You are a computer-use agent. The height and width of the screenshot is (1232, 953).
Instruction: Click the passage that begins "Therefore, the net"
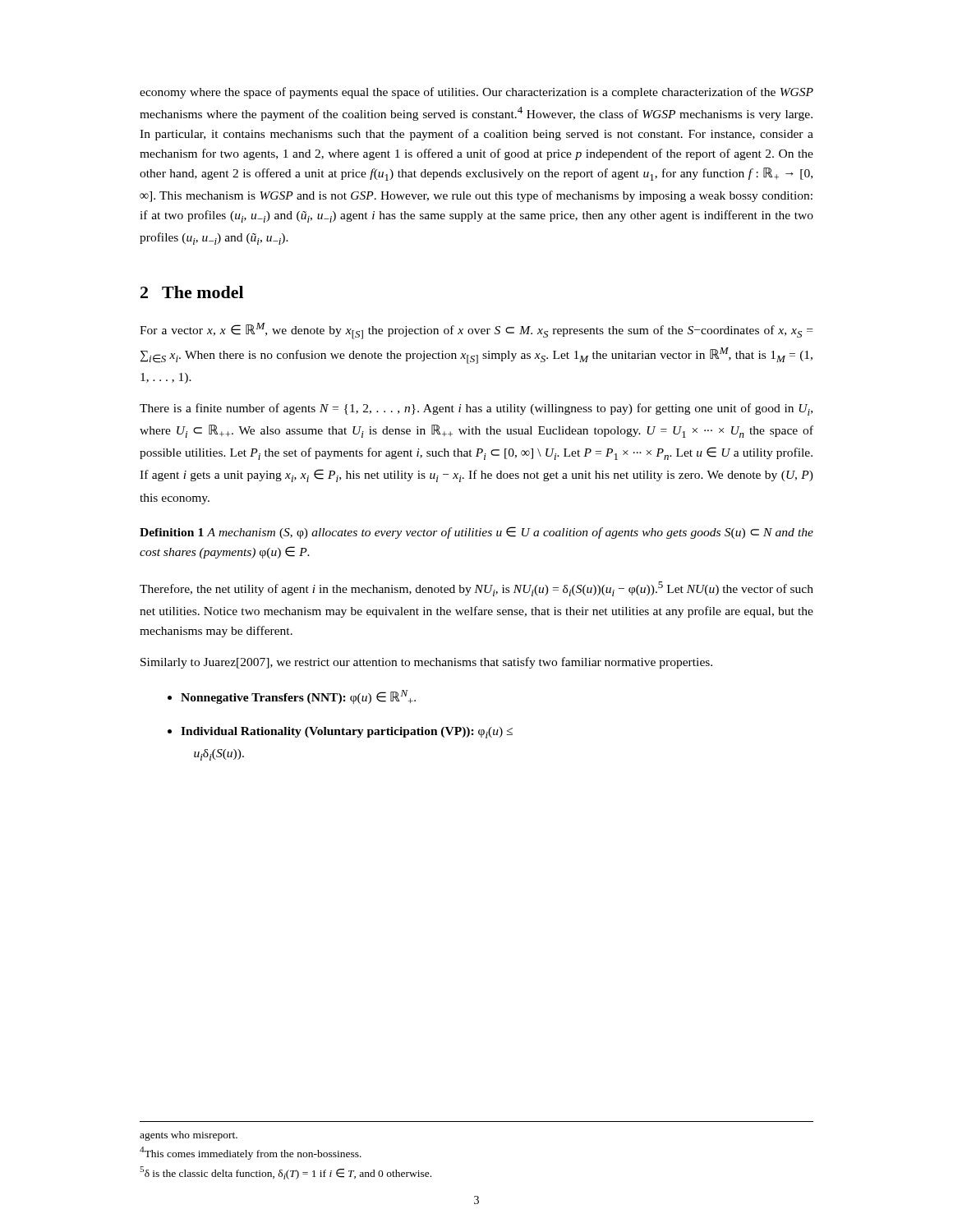(476, 608)
